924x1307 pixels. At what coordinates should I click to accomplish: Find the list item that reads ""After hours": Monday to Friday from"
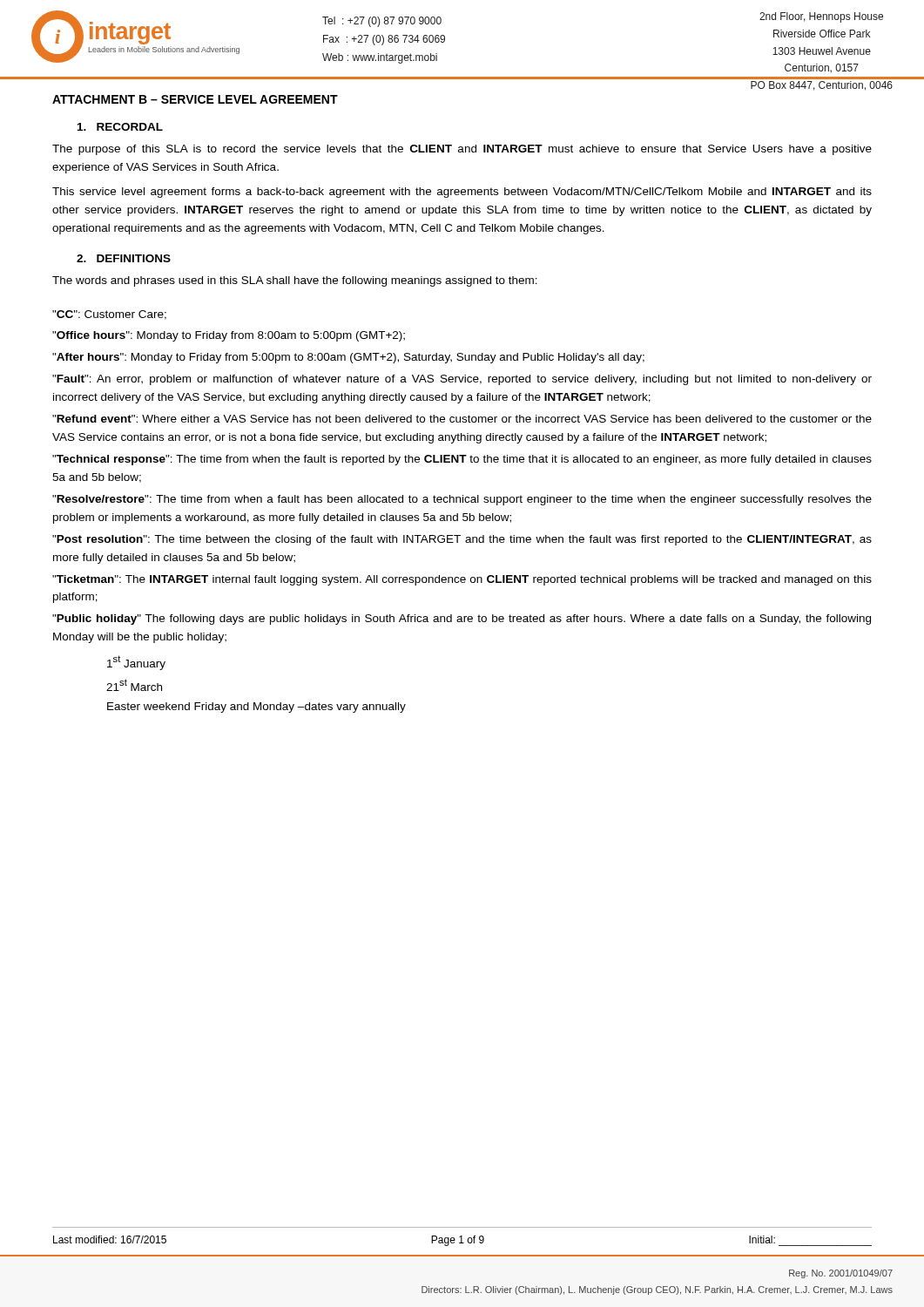coord(349,357)
